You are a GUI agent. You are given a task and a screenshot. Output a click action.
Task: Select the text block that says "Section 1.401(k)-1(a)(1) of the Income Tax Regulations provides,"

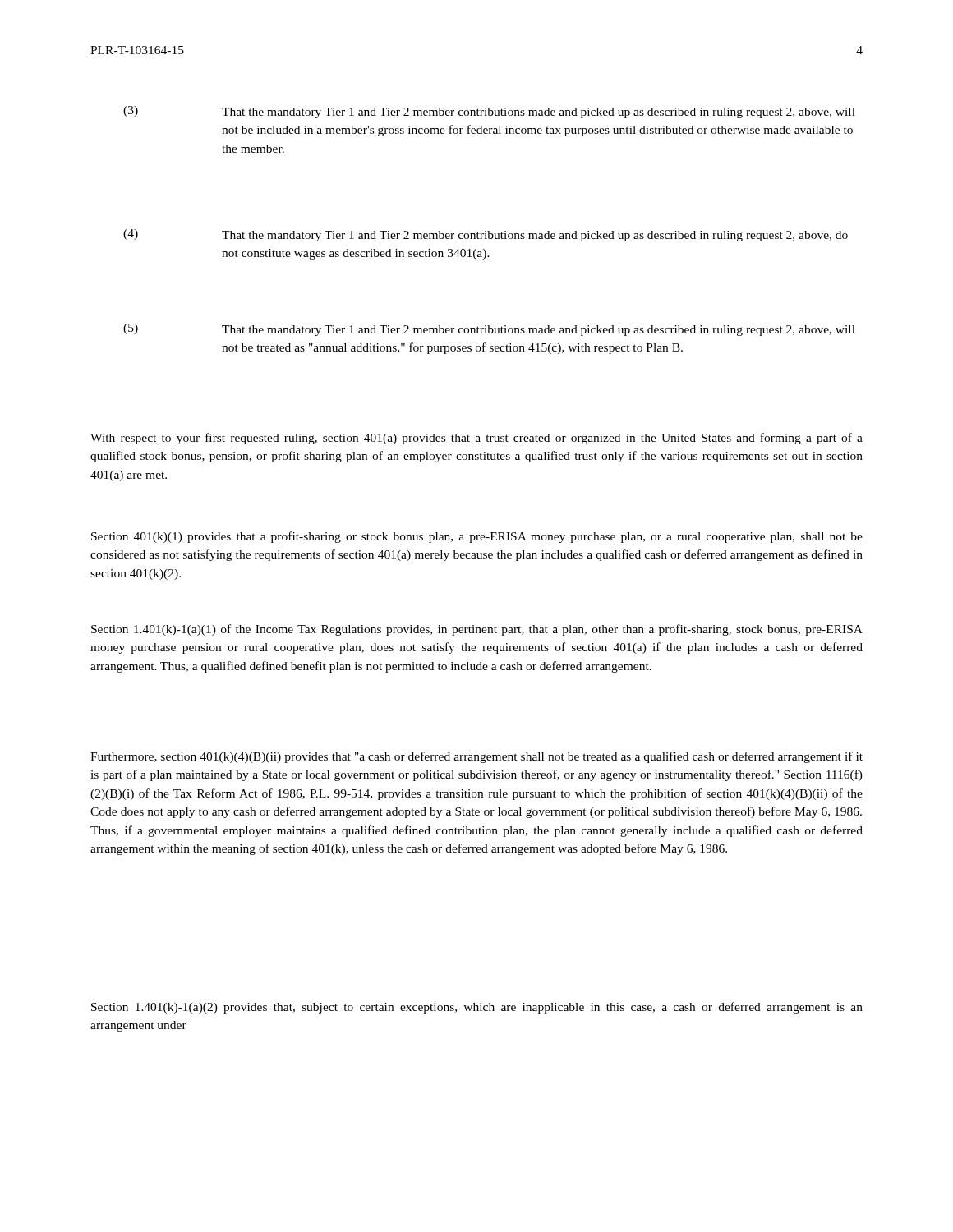[x=476, y=647]
